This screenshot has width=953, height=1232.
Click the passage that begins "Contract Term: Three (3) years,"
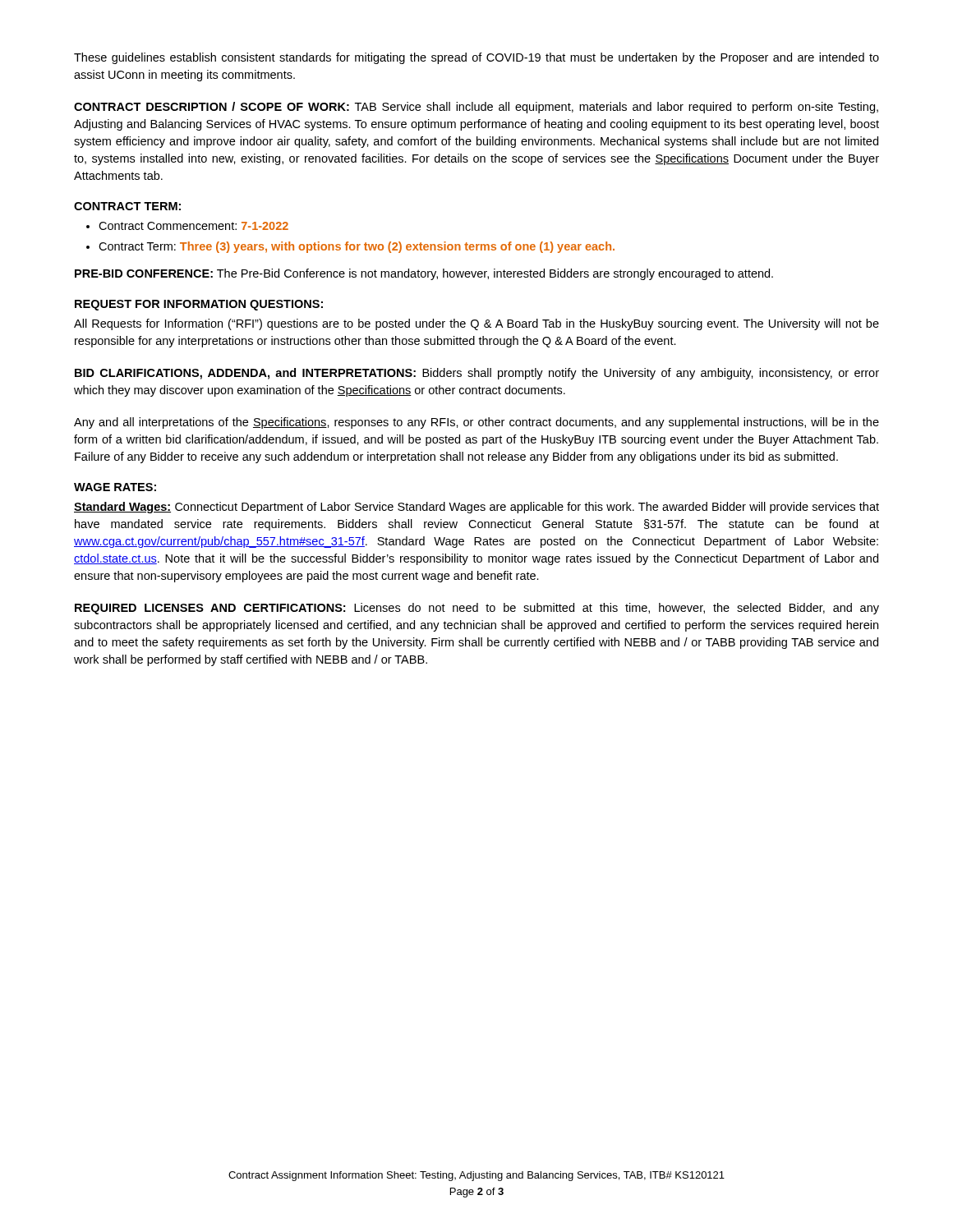point(357,247)
